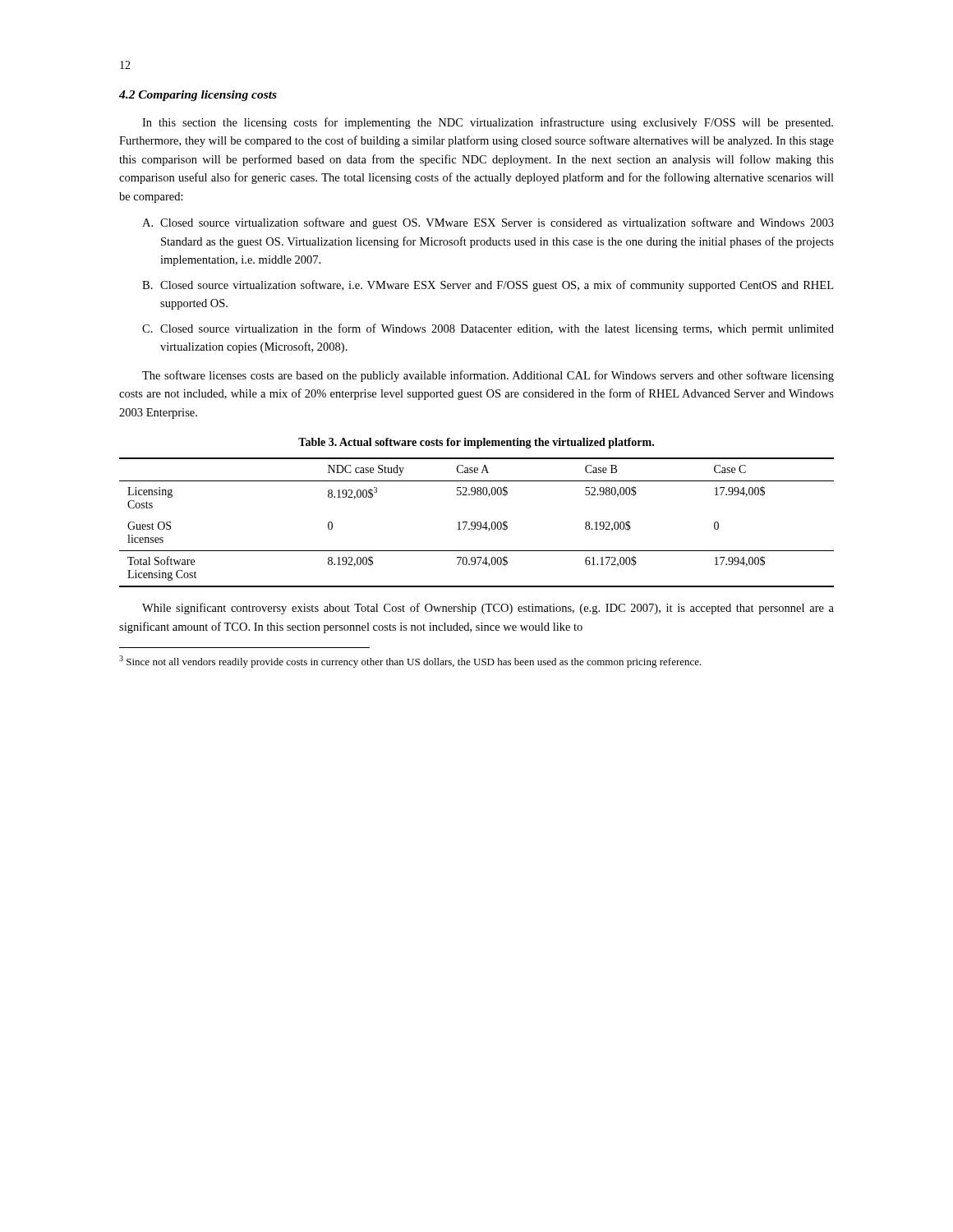Find the text block containing "While significant controversy"
Screen dimensions: 1232x953
(476, 617)
